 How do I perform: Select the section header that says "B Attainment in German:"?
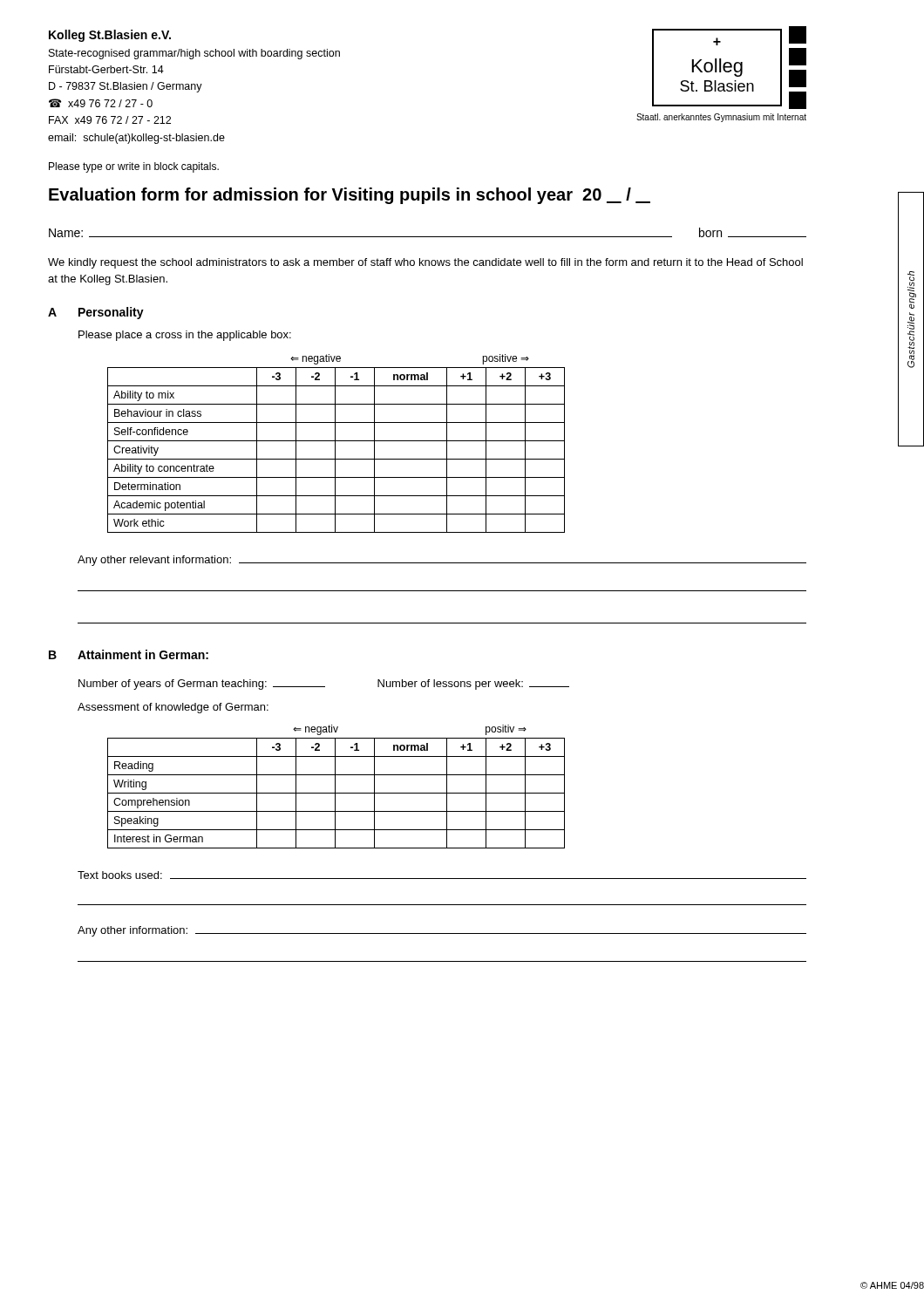click(x=129, y=655)
